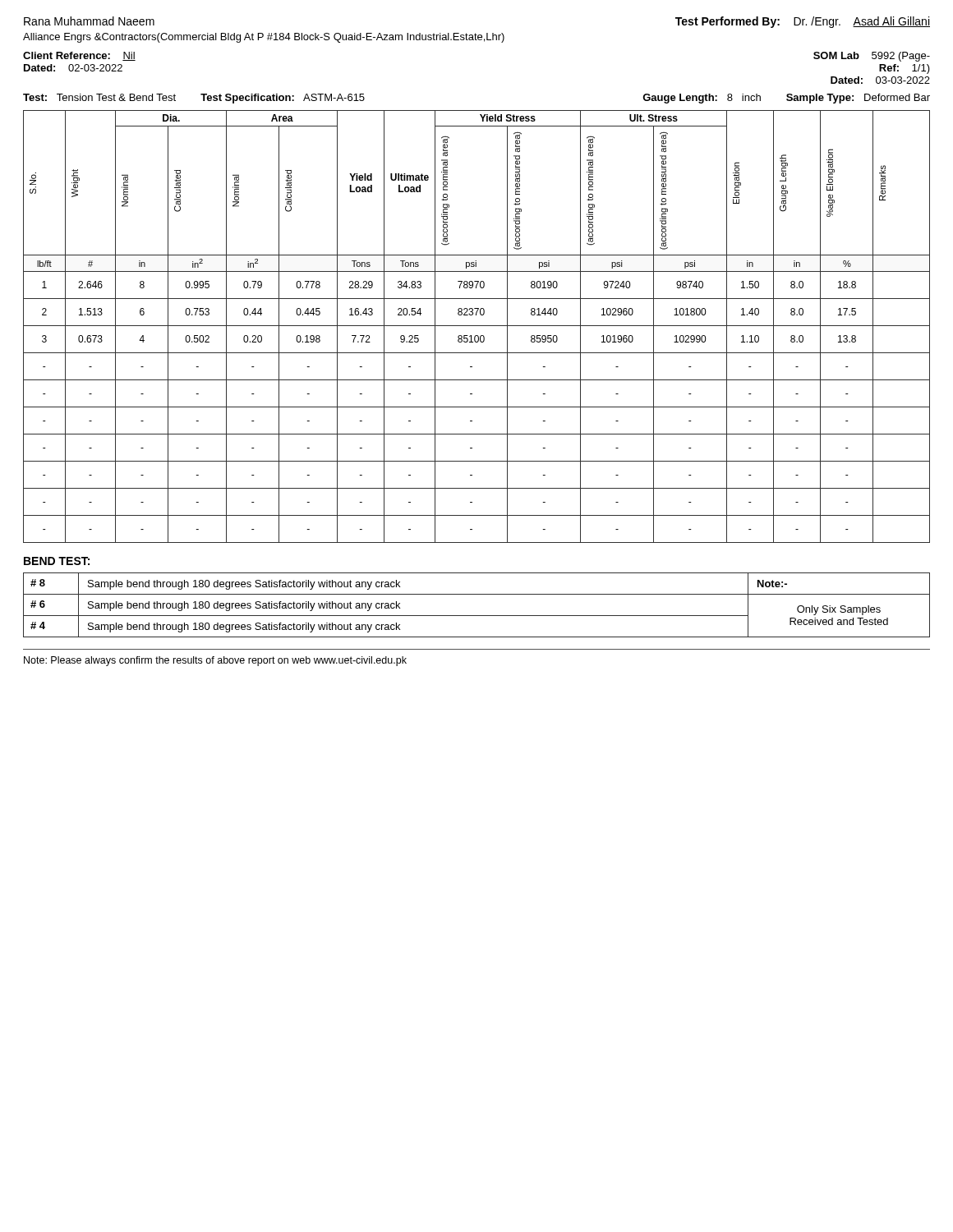Screen dimensions: 1232x953
Task: Select the table that reads "Only Six Samples Received and"
Action: [x=476, y=605]
